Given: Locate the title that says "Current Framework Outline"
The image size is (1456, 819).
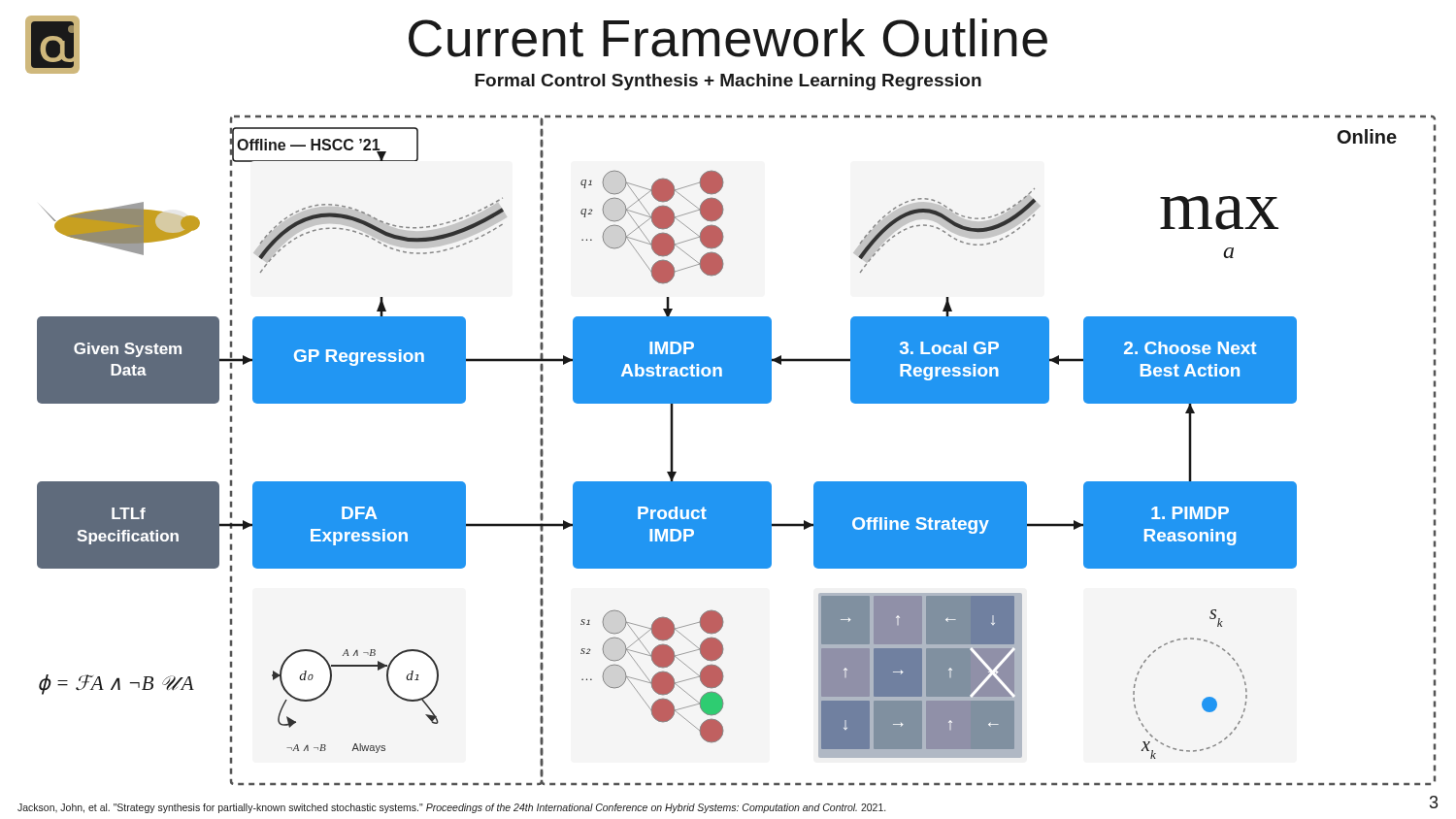Looking at the screenshot, I should (x=728, y=38).
